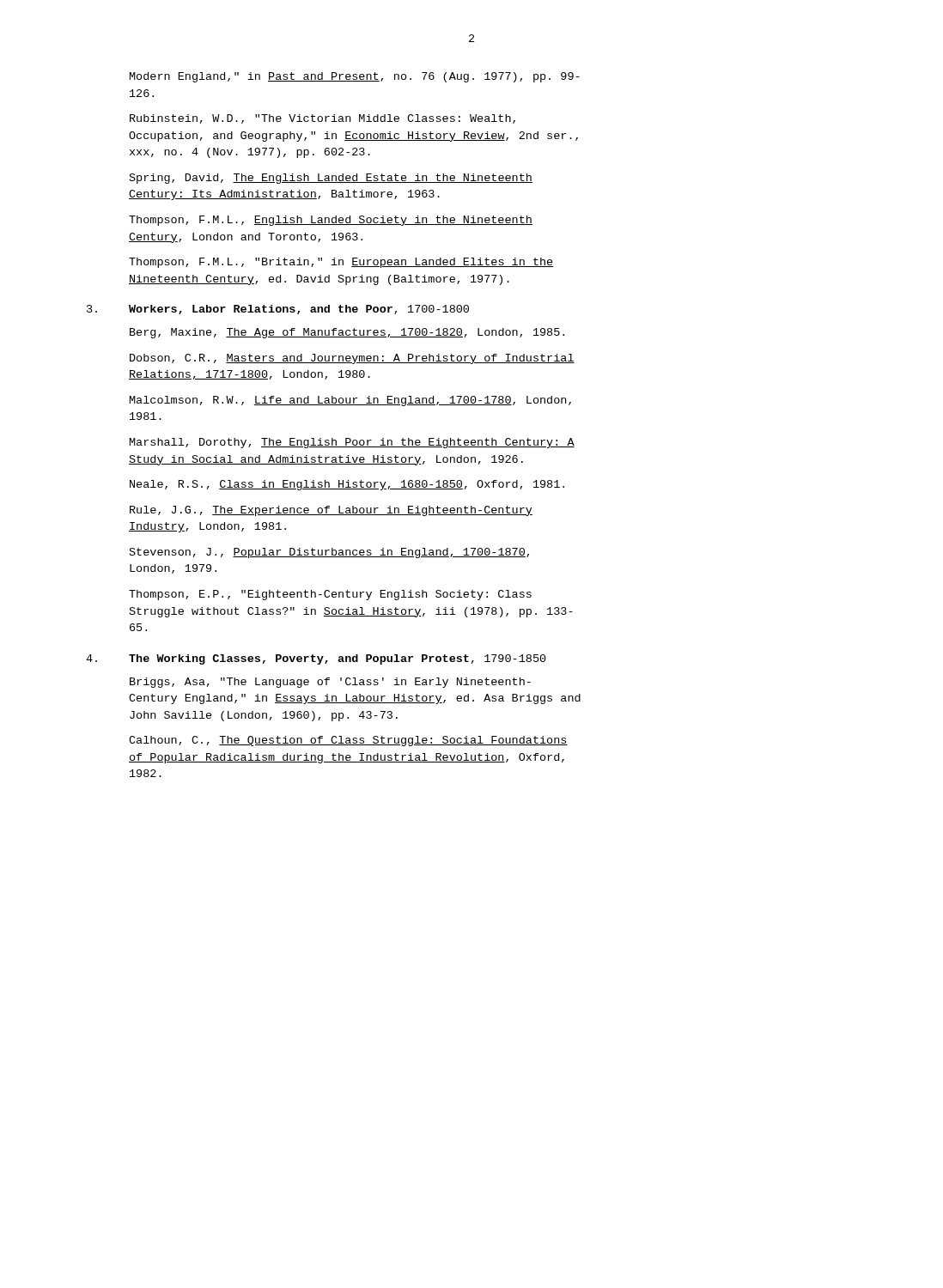The image size is (943, 1288).
Task: Find the list item that says "Marshall, Dorothy, The English Poor in the Eighteenth"
Action: (x=351, y=451)
